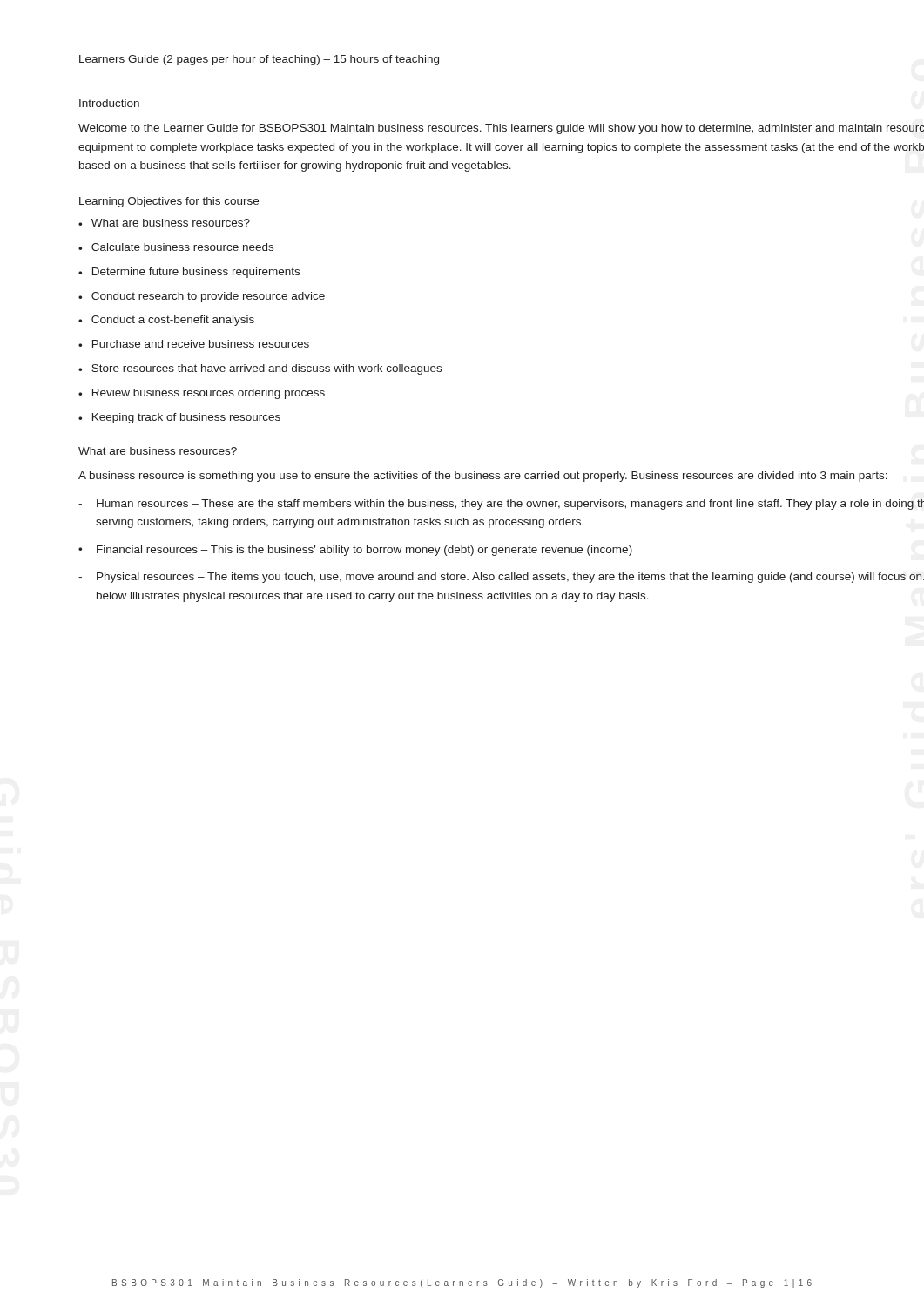
Task: Click on the element starting "•Calculate business resource needs"
Action: tap(176, 249)
